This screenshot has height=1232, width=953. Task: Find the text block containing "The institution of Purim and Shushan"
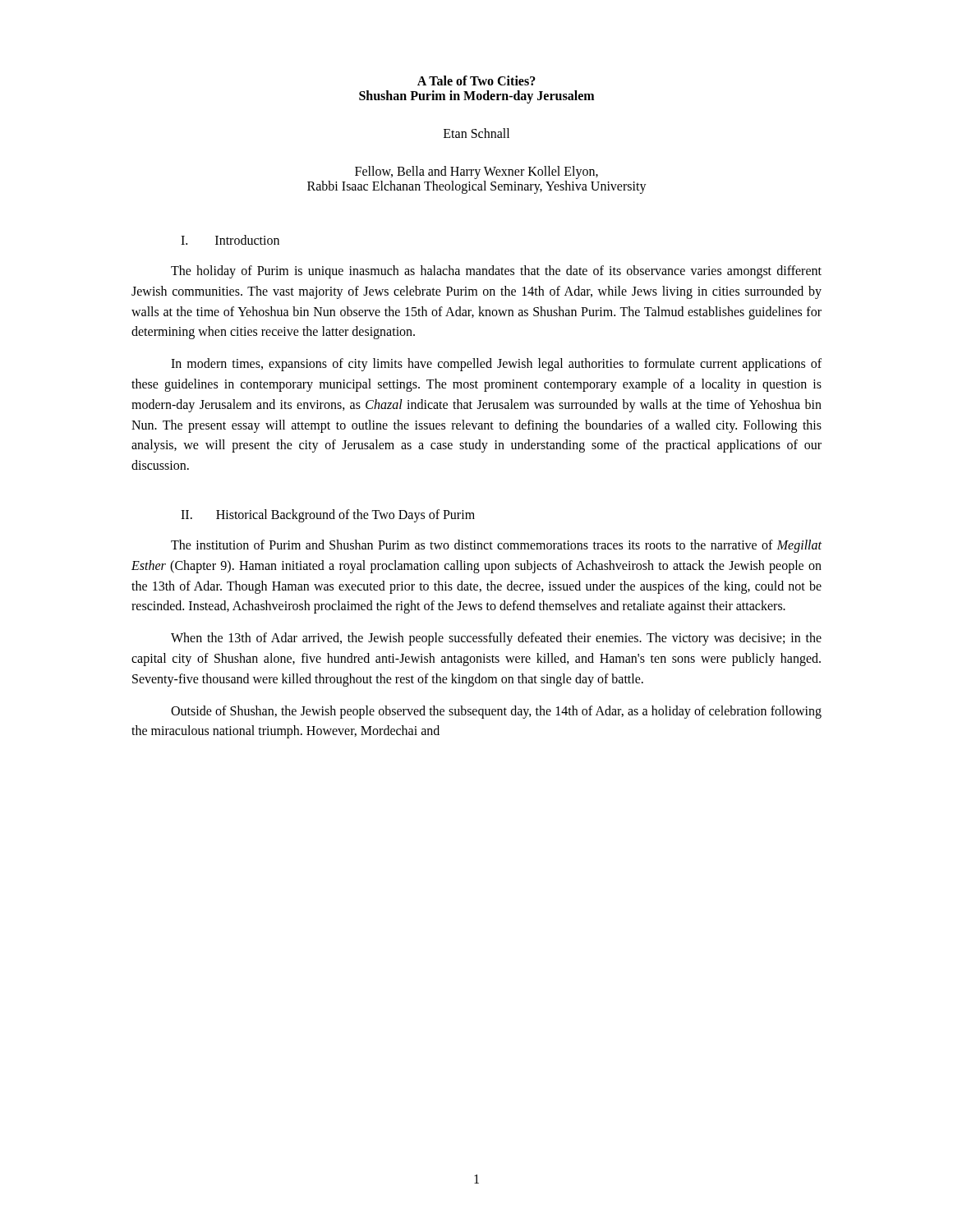pos(476,575)
